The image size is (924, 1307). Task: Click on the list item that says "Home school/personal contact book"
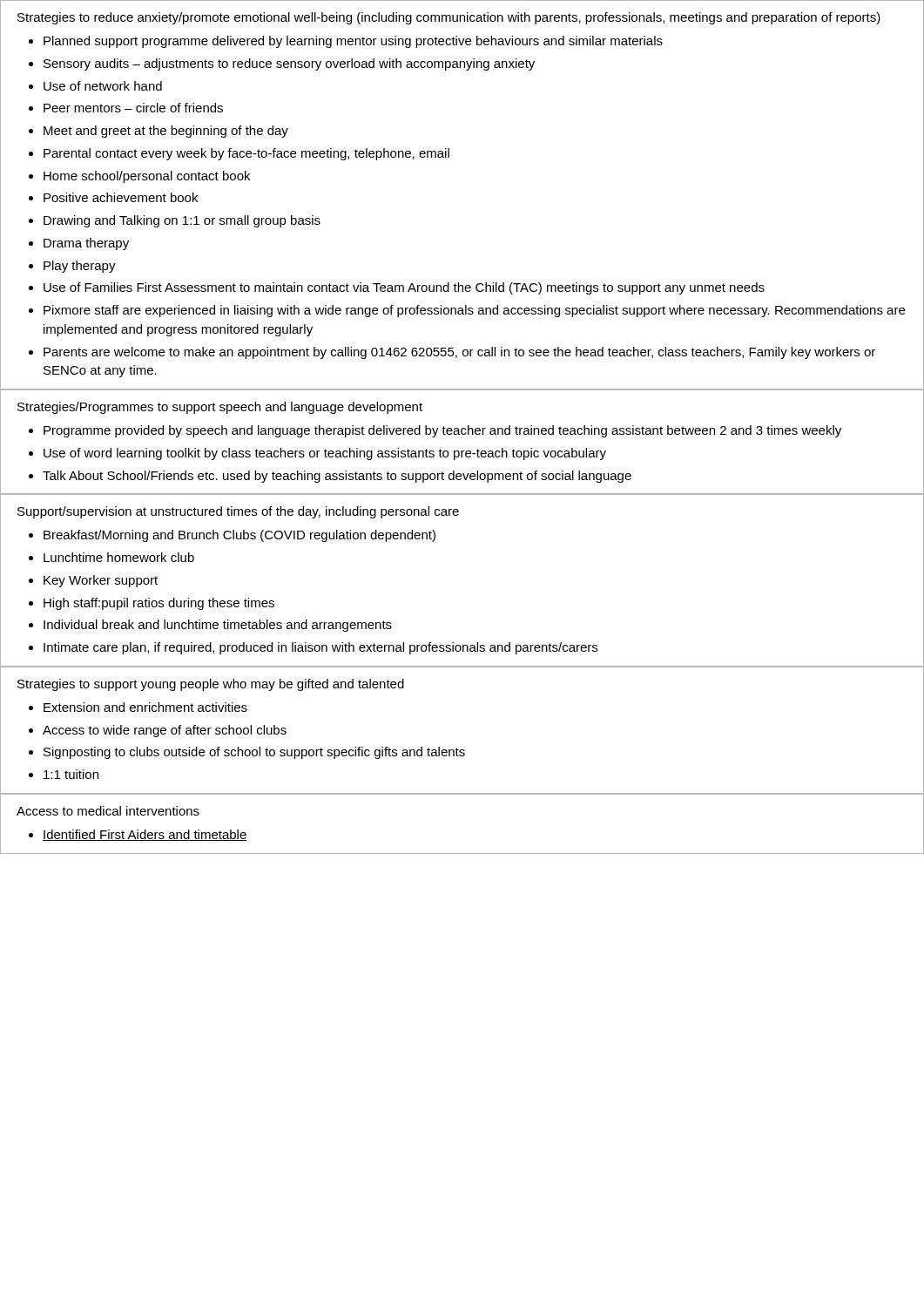[x=147, y=175]
